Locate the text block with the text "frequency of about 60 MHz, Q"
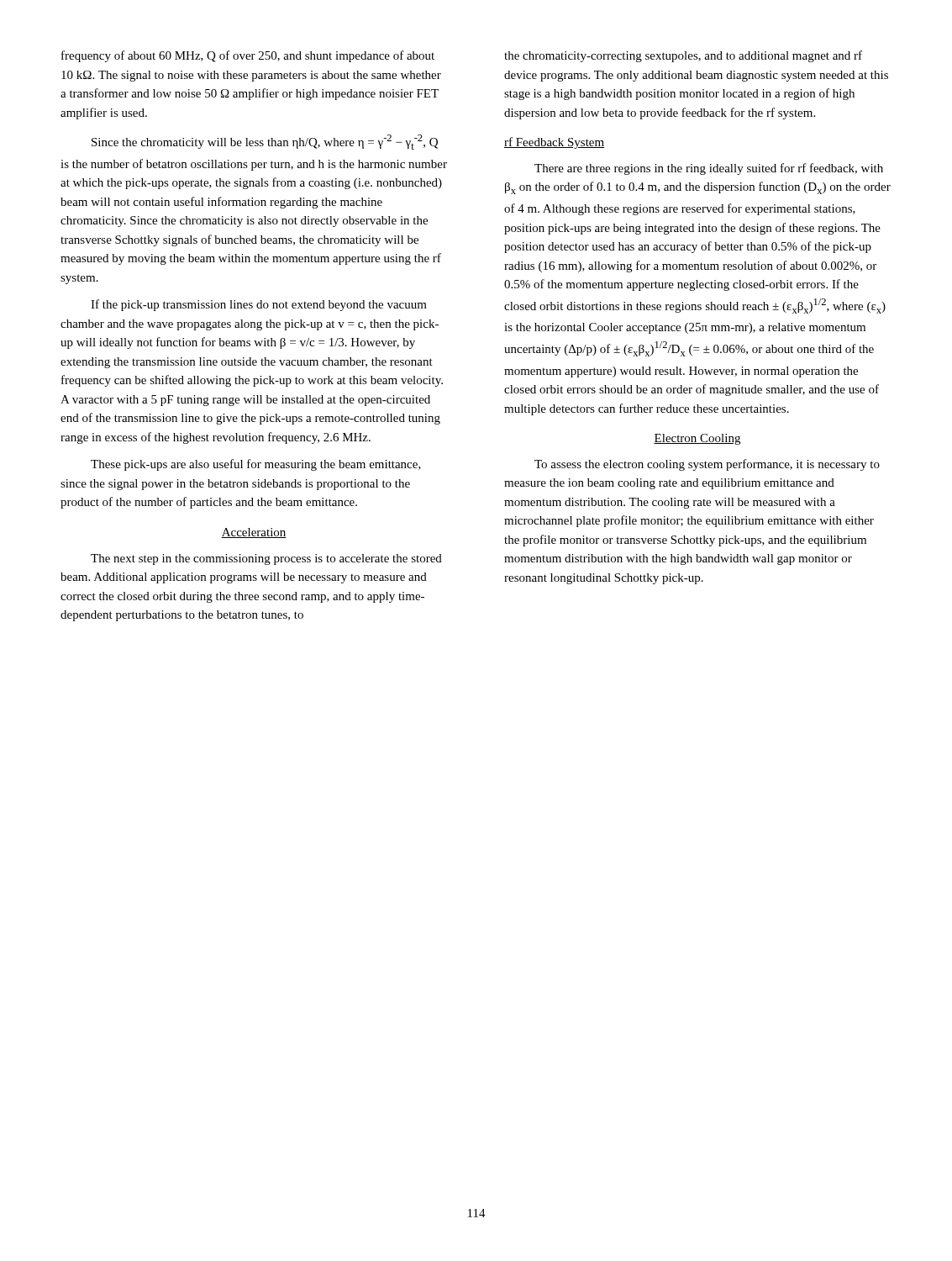The image size is (952, 1261). (254, 84)
